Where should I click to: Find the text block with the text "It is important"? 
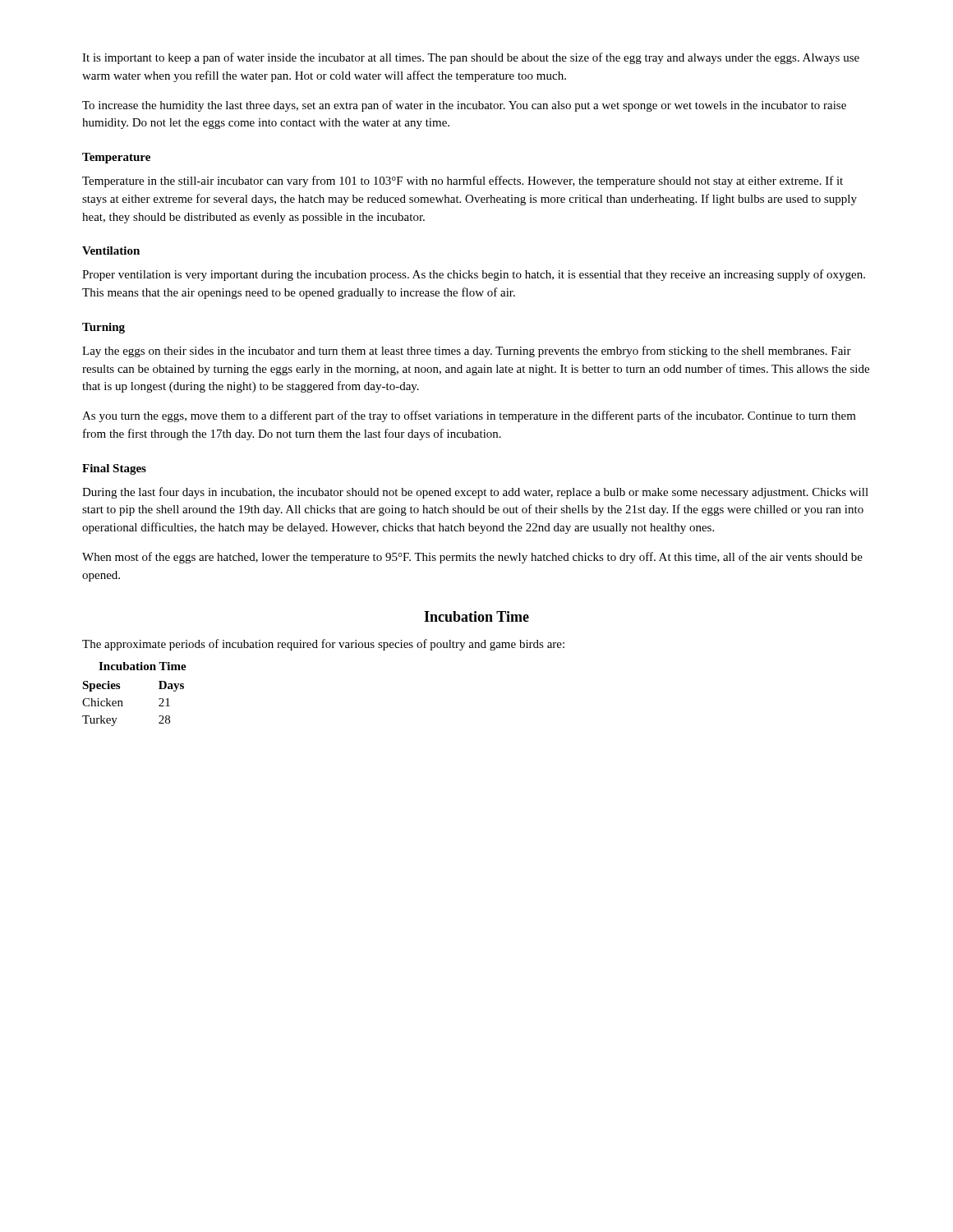point(471,66)
